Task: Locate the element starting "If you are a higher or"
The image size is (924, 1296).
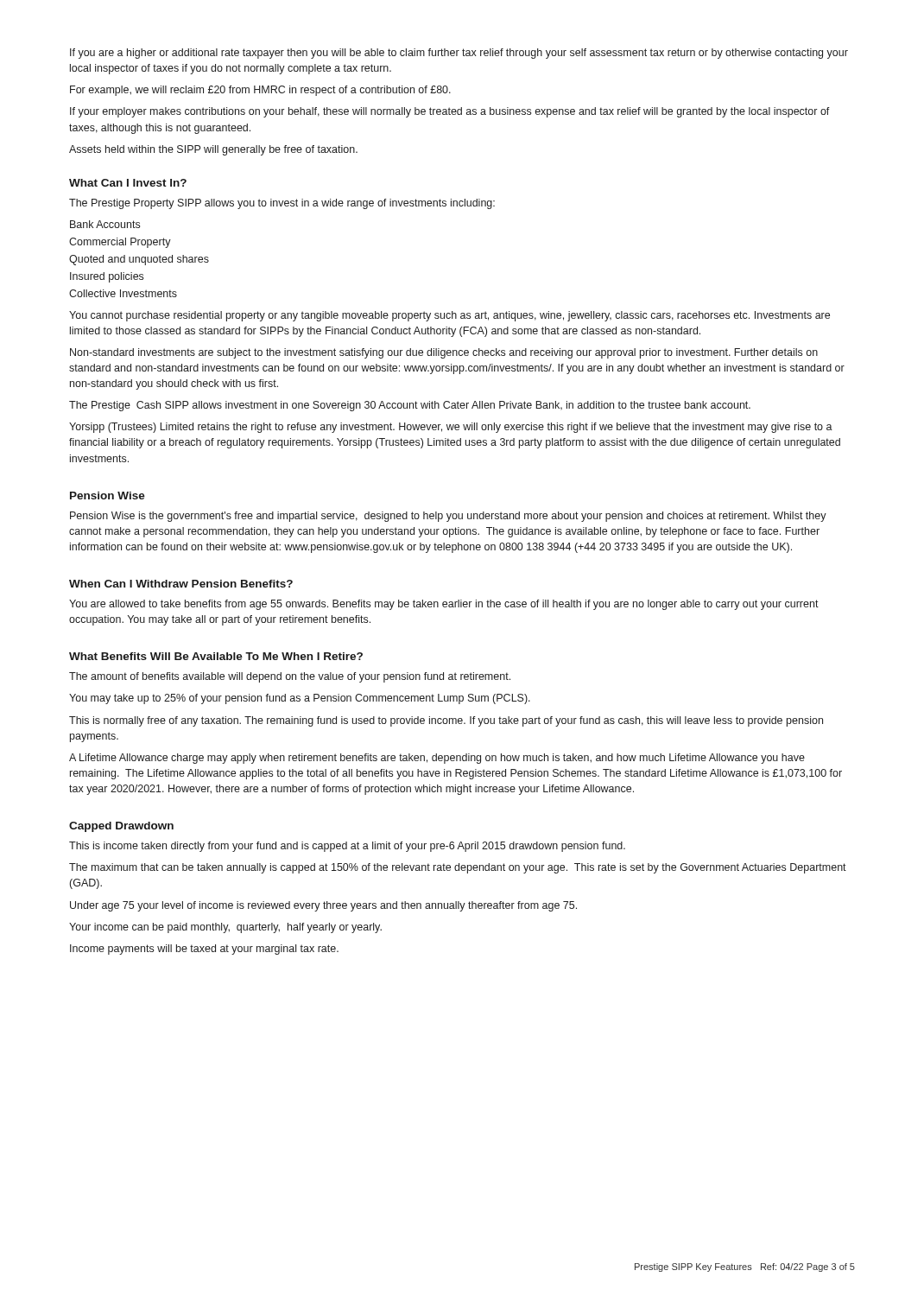Action: (x=458, y=61)
